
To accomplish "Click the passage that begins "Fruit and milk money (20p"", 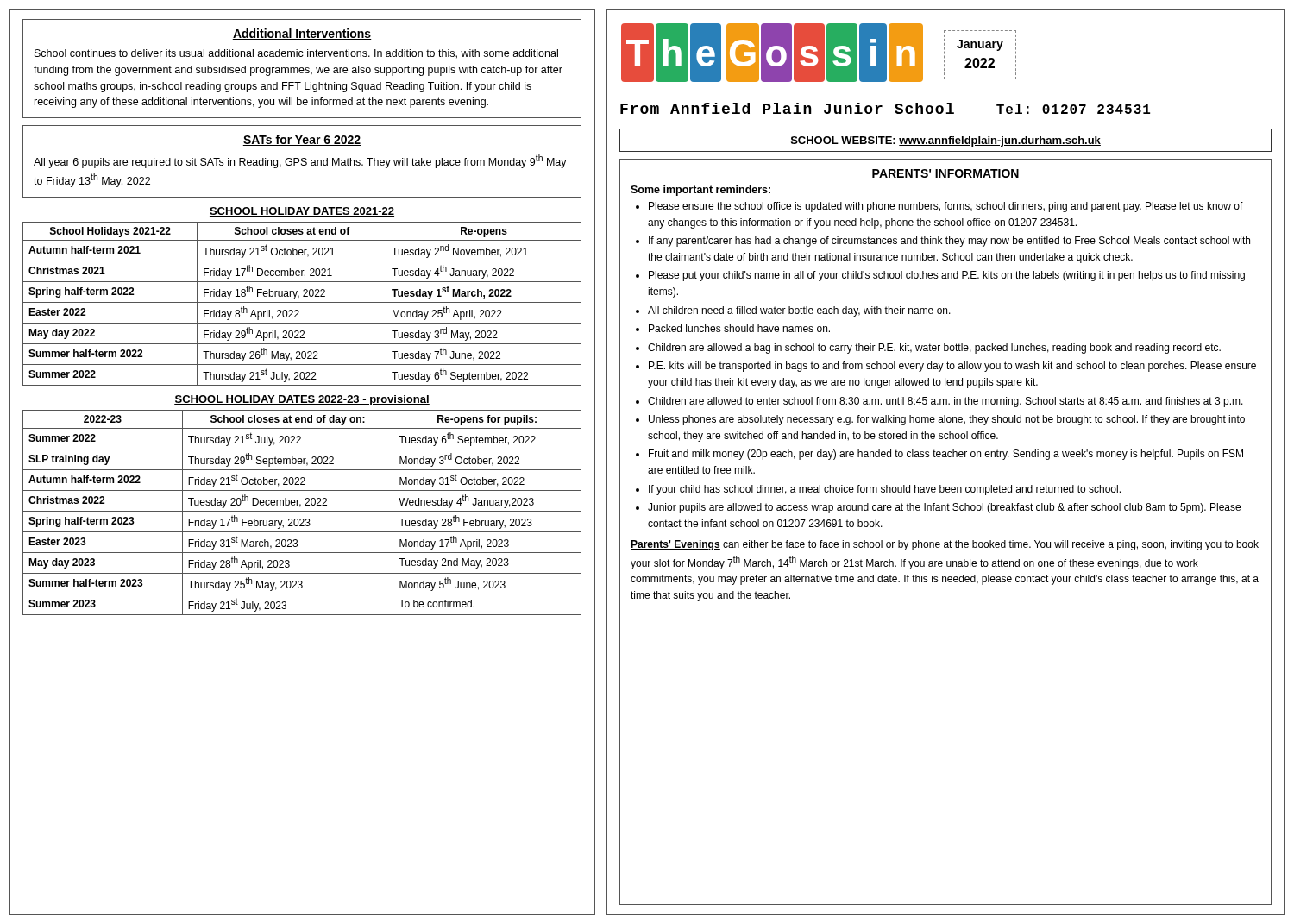I will pos(946,462).
